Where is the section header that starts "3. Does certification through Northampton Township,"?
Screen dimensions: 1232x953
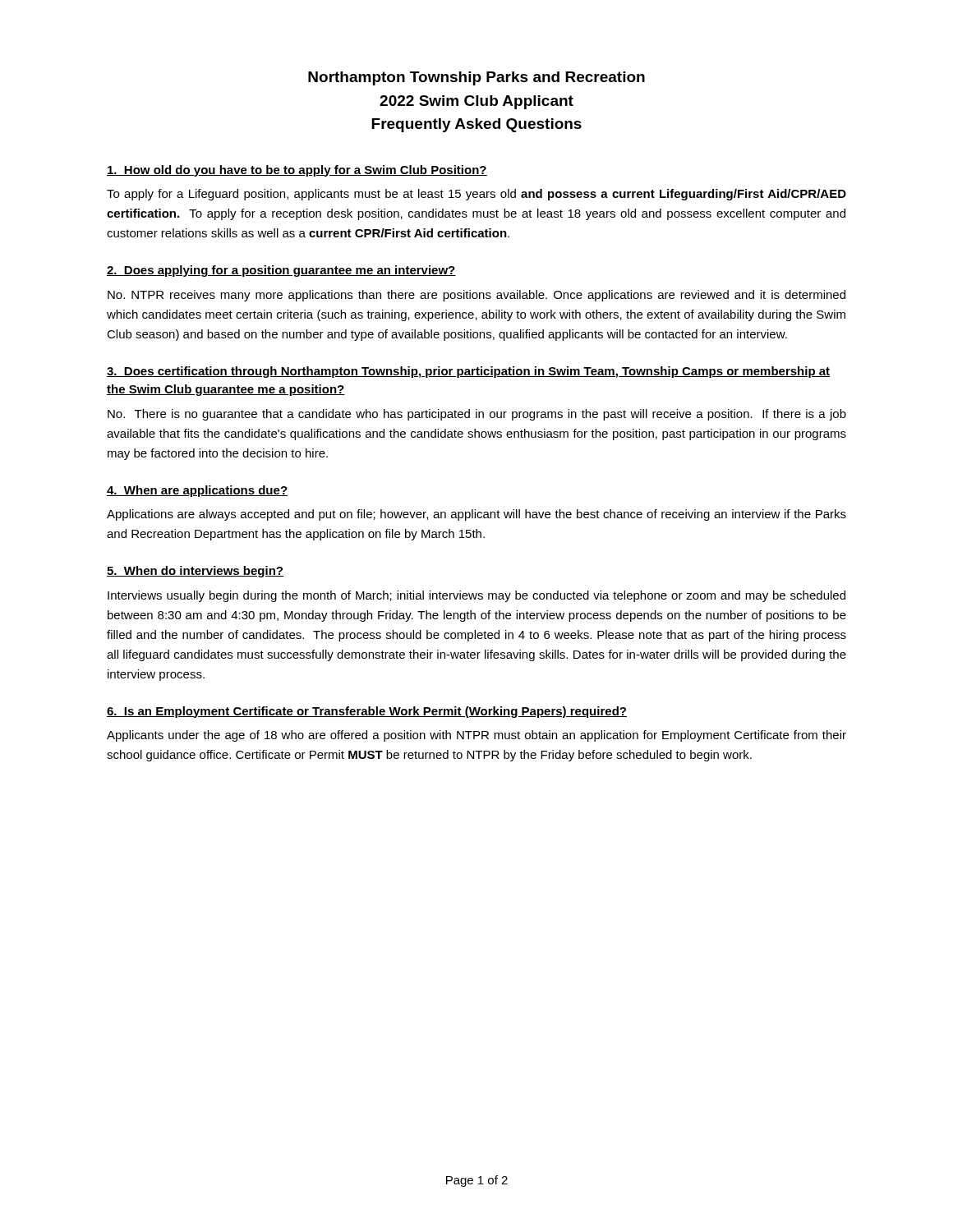tap(468, 380)
